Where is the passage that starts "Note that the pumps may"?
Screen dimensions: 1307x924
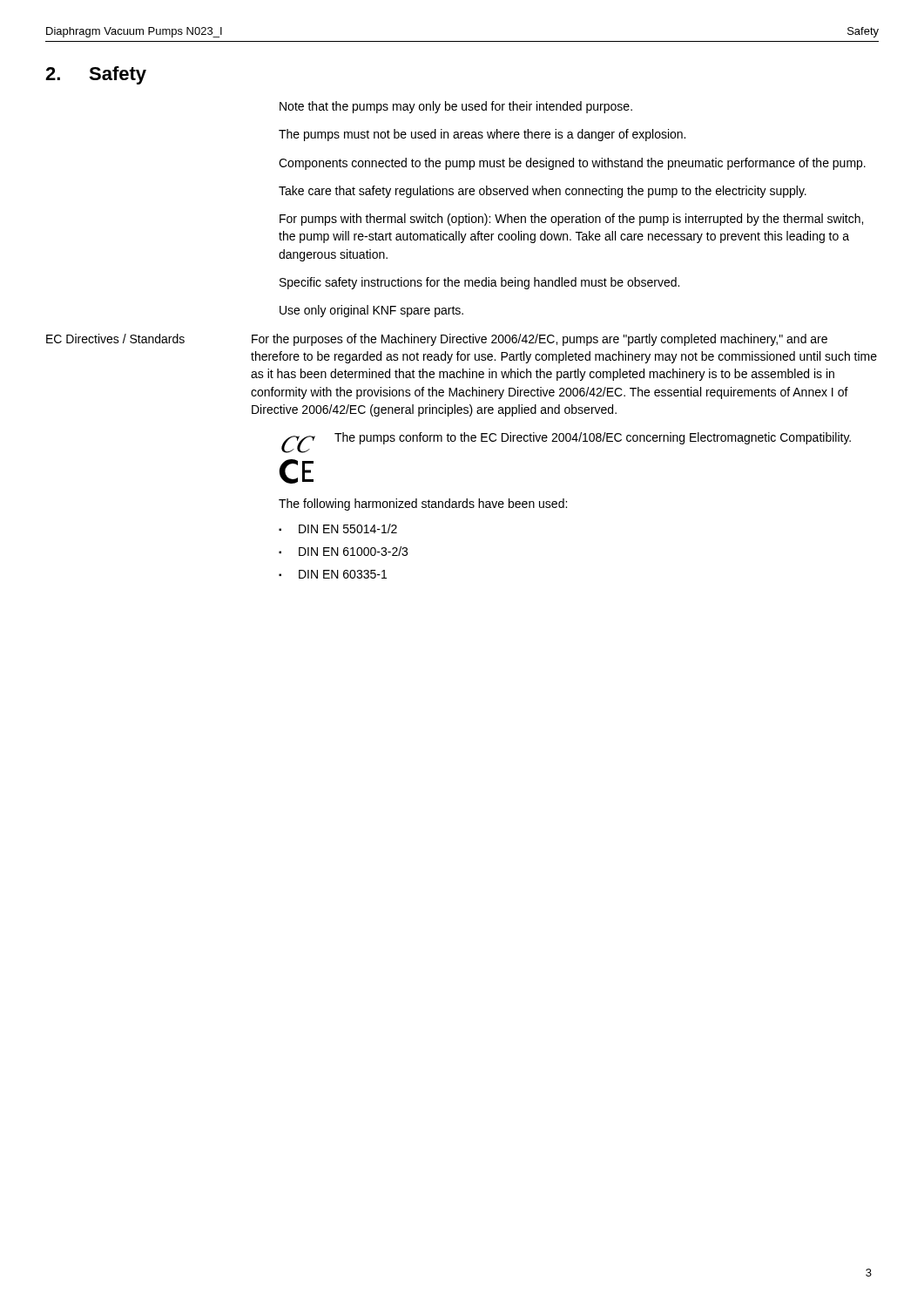[456, 106]
